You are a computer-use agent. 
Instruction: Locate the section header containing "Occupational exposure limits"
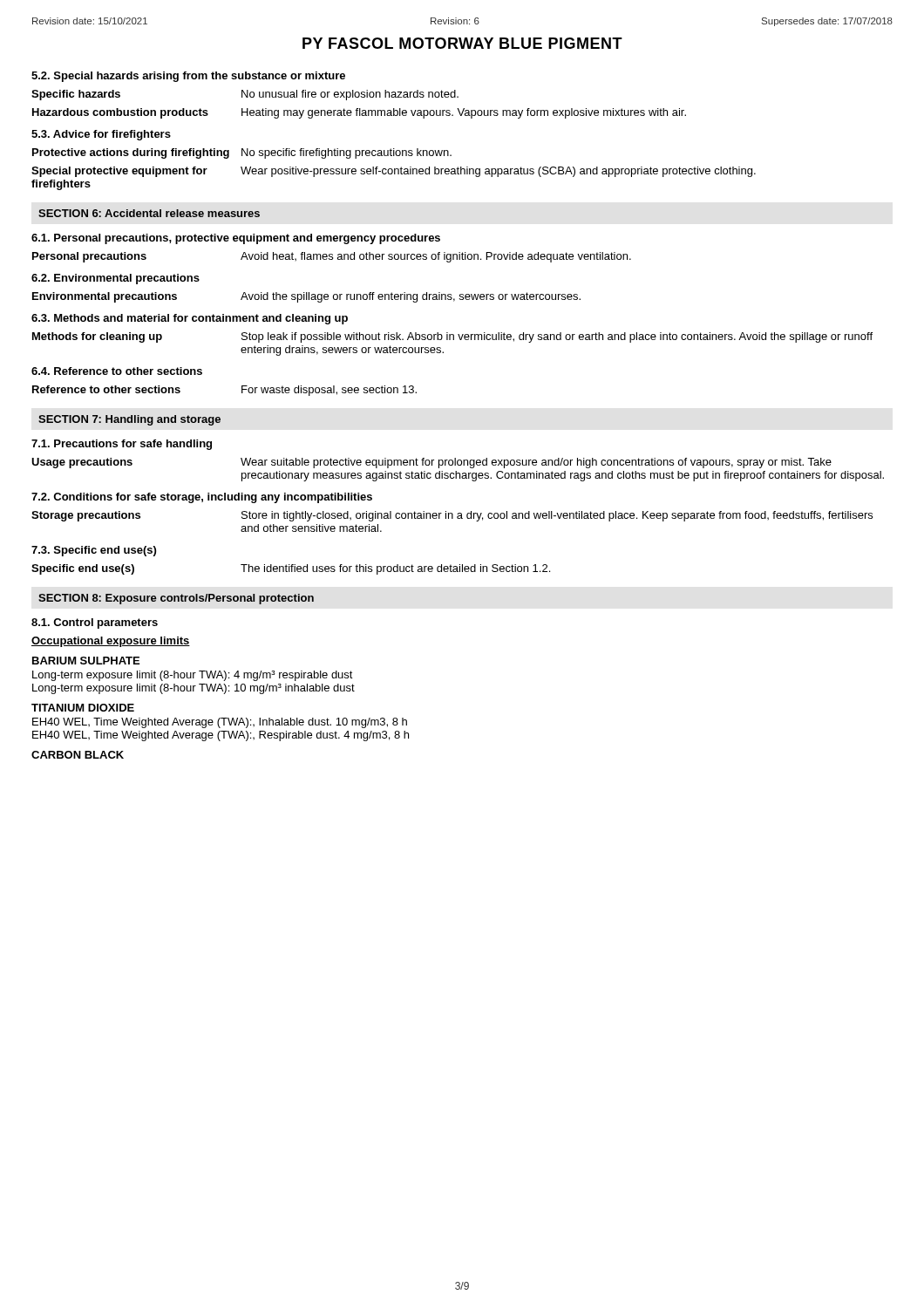pos(110,641)
